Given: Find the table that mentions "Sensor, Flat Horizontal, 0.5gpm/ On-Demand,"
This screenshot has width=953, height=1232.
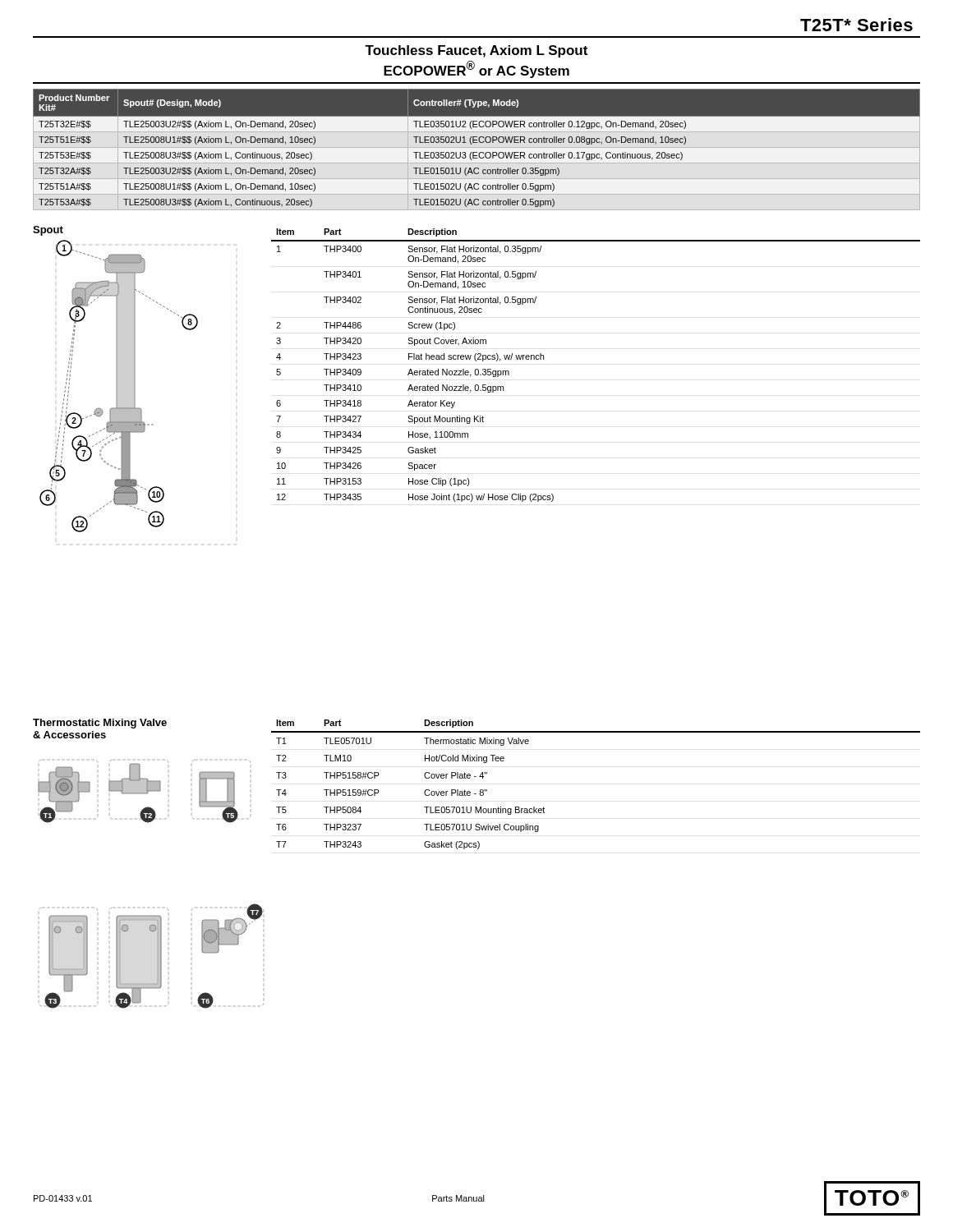Looking at the screenshot, I should tap(596, 364).
